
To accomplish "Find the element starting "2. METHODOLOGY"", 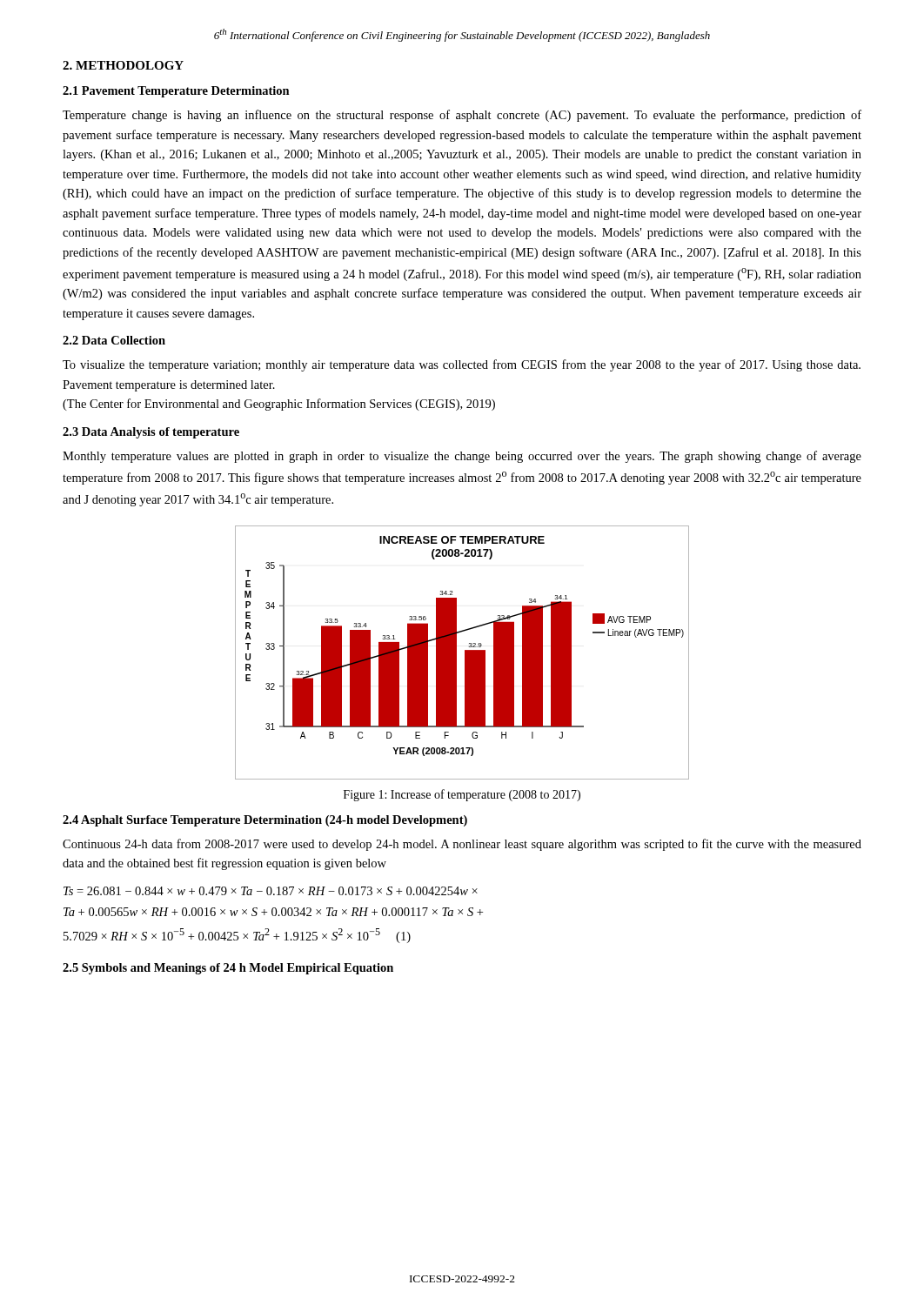I will [123, 66].
